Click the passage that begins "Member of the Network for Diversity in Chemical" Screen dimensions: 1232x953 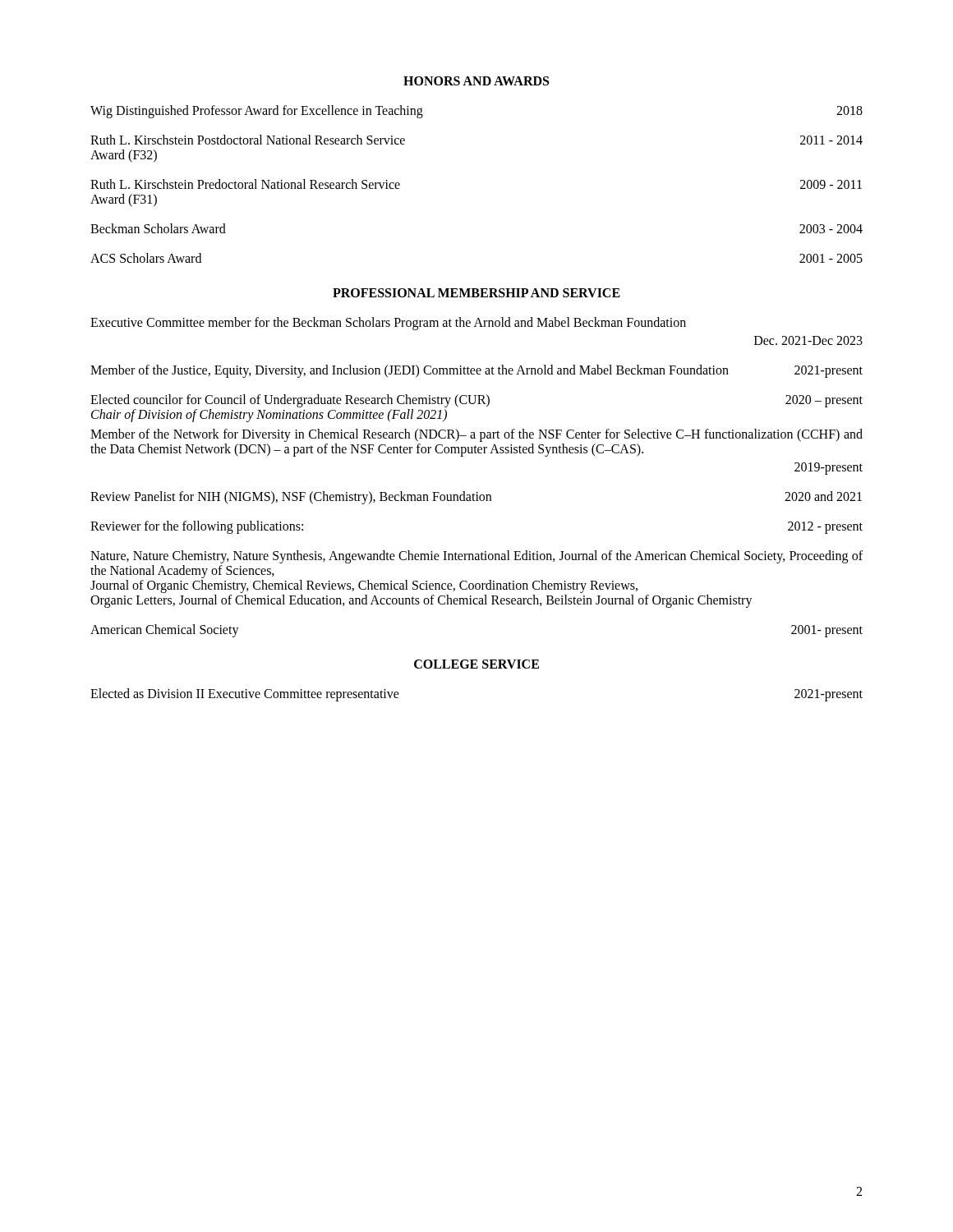(476, 441)
